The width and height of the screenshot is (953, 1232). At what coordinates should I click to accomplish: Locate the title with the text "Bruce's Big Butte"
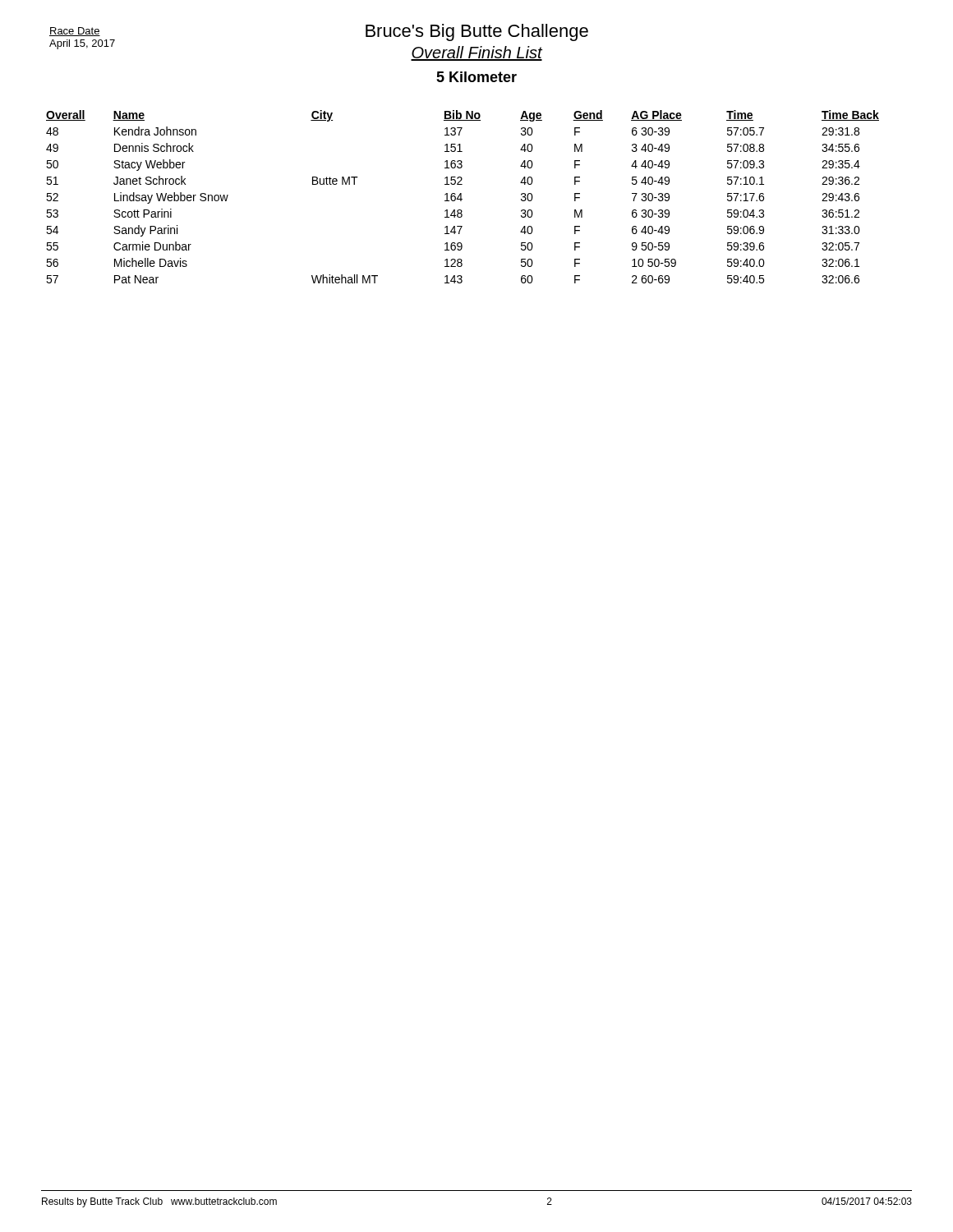pyautogui.click(x=476, y=31)
